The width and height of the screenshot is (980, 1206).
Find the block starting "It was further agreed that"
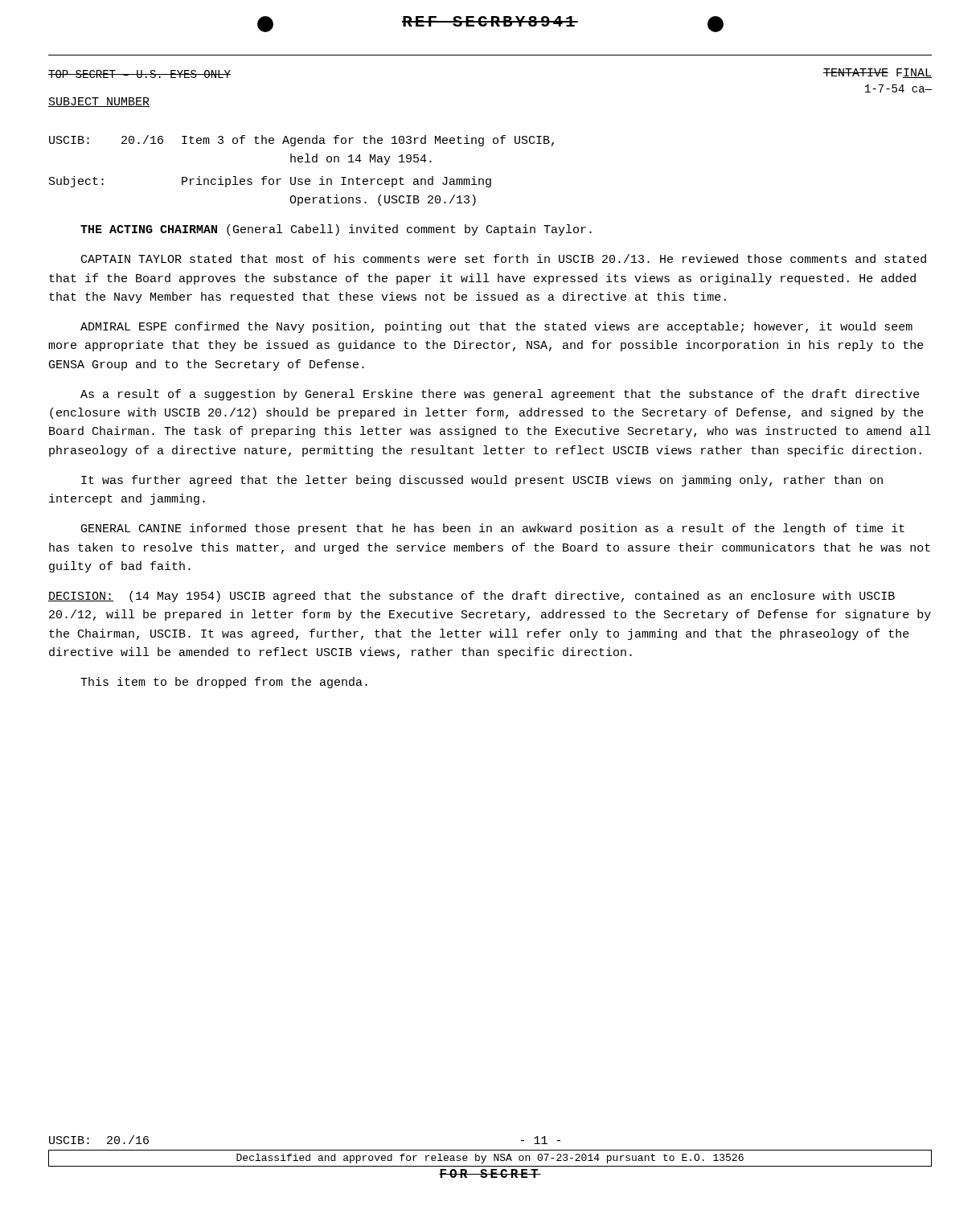466,490
